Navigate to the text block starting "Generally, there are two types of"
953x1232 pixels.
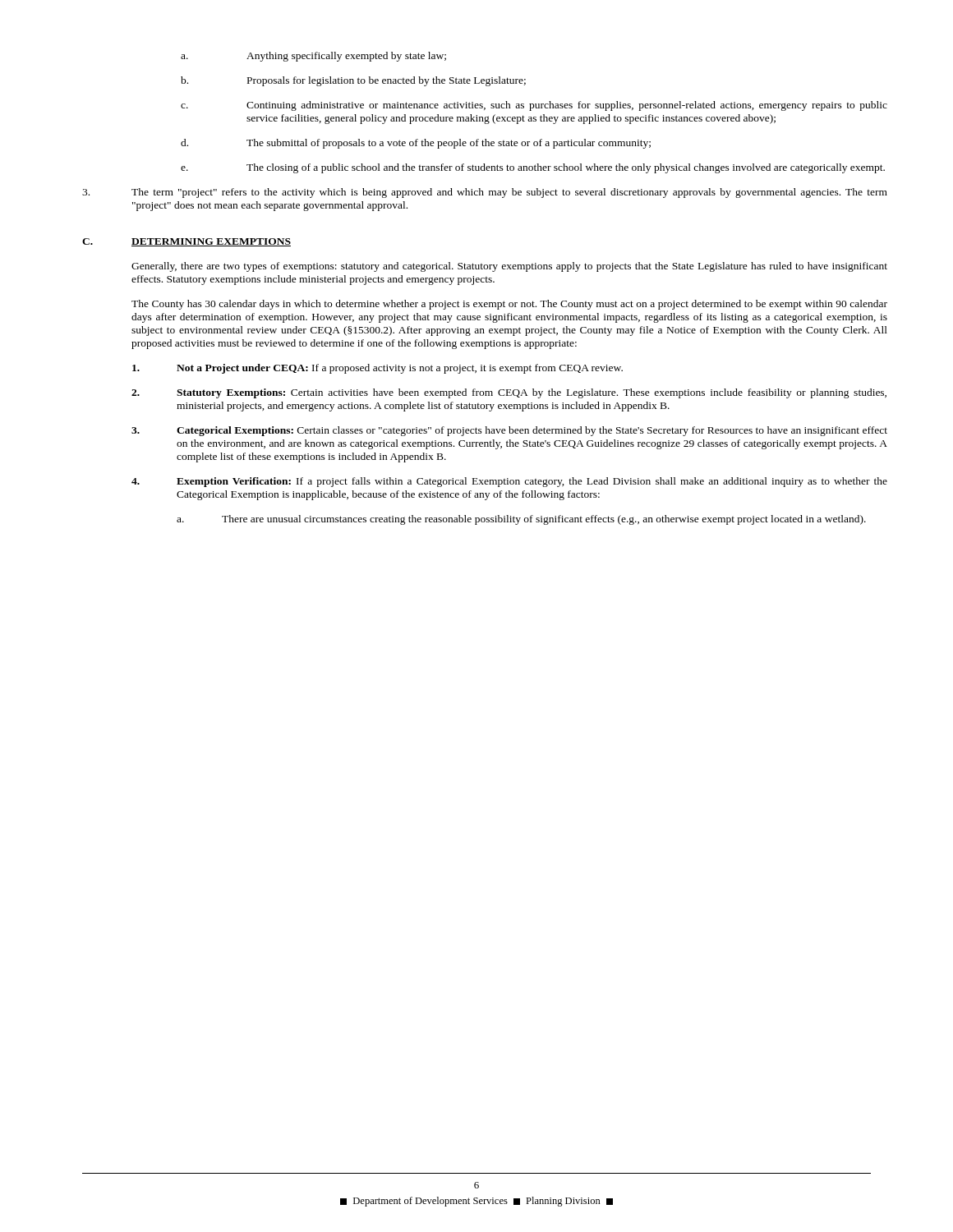[509, 272]
